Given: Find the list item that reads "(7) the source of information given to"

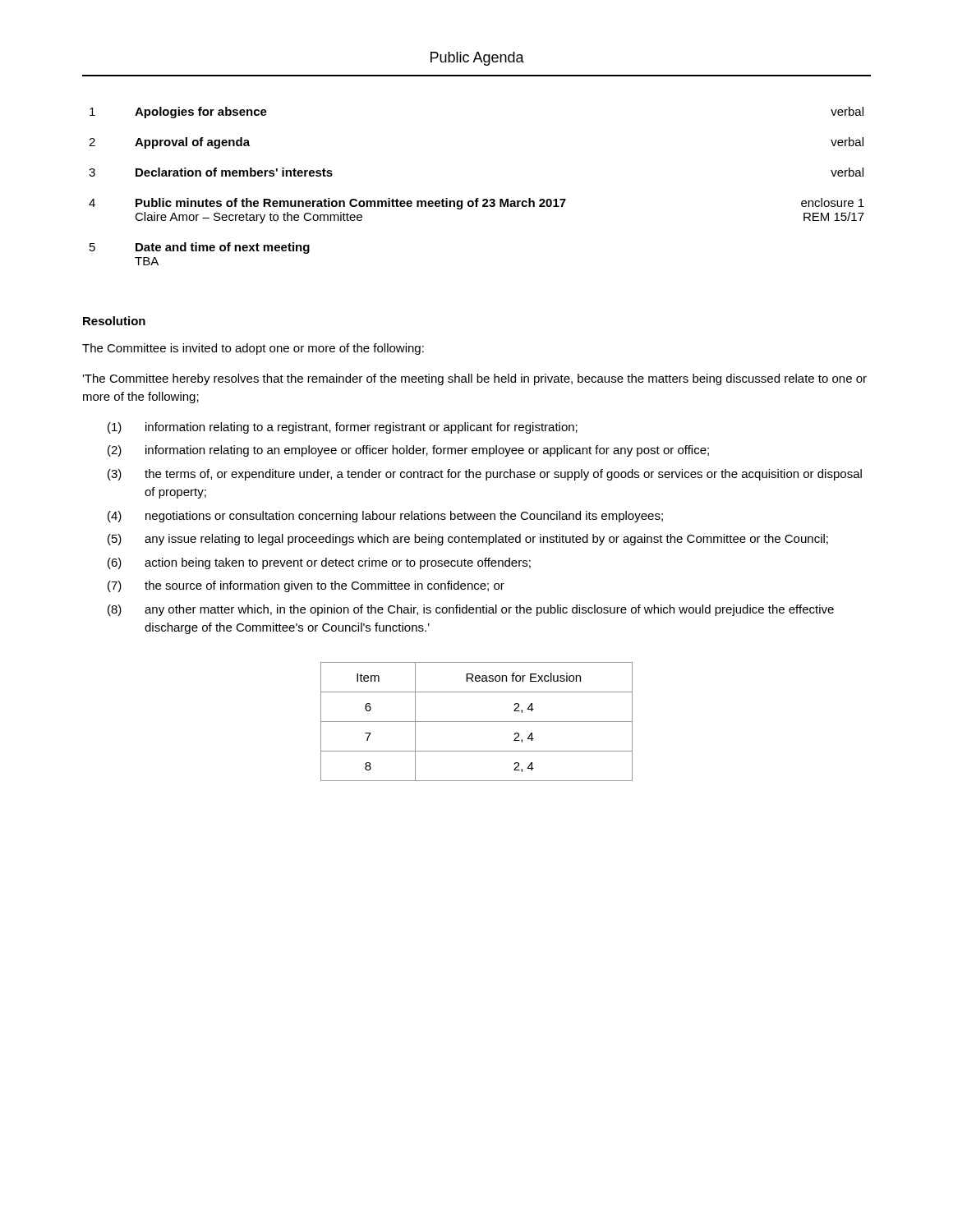Looking at the screenshot, I should point(476,586).
